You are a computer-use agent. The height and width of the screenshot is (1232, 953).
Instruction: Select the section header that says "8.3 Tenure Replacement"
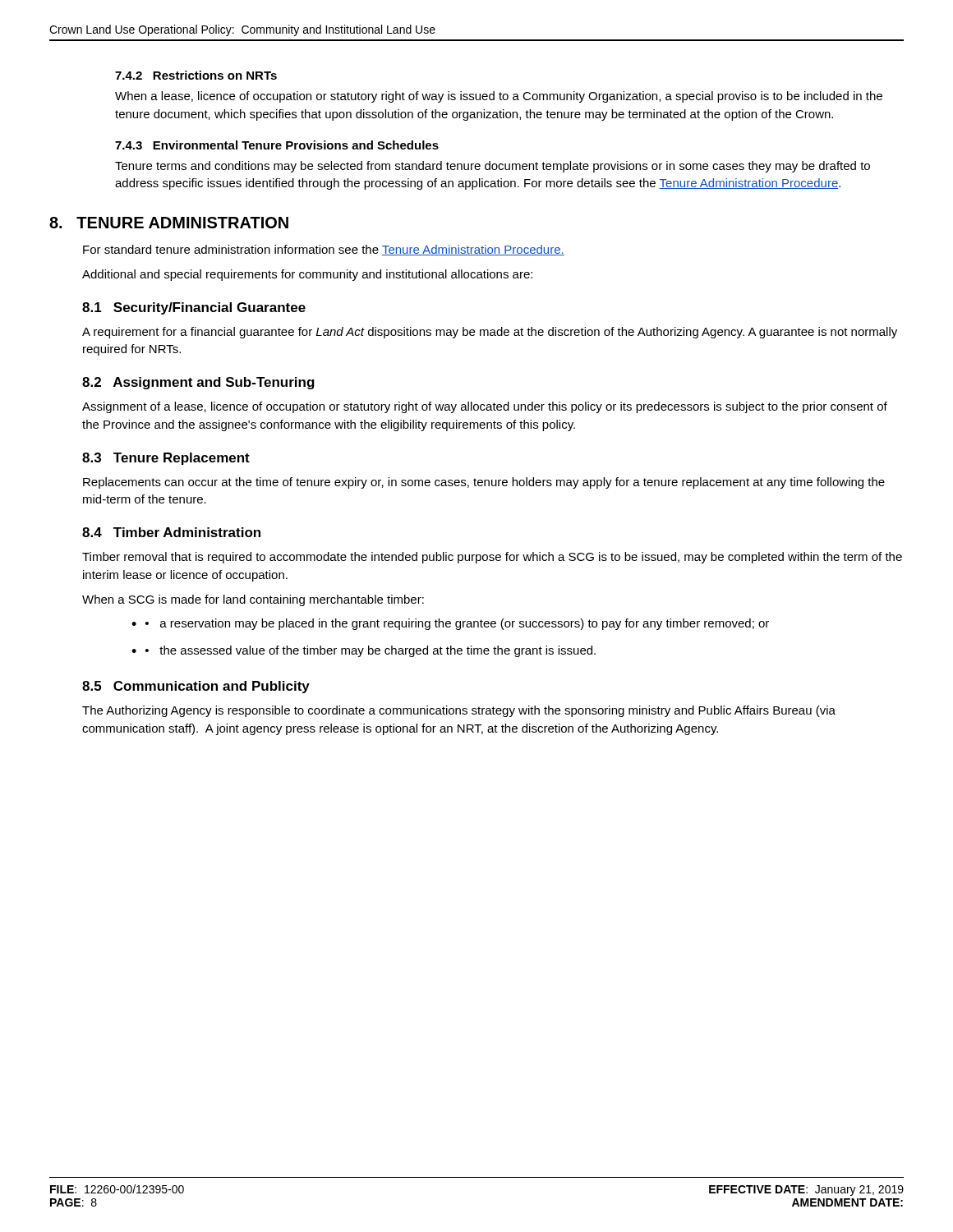(x=166, y=458)
